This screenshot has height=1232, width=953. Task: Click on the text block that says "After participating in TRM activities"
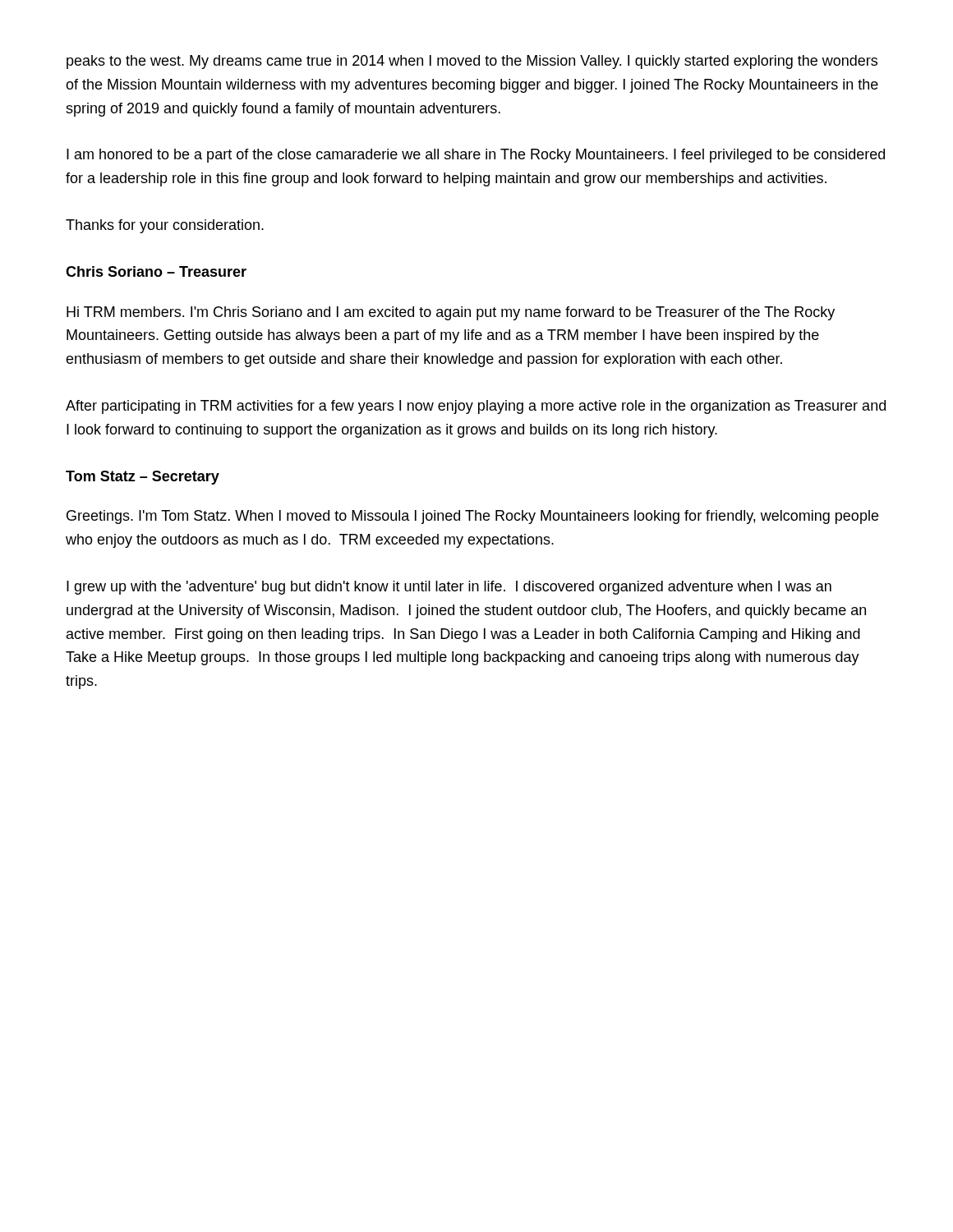(476, 418)
